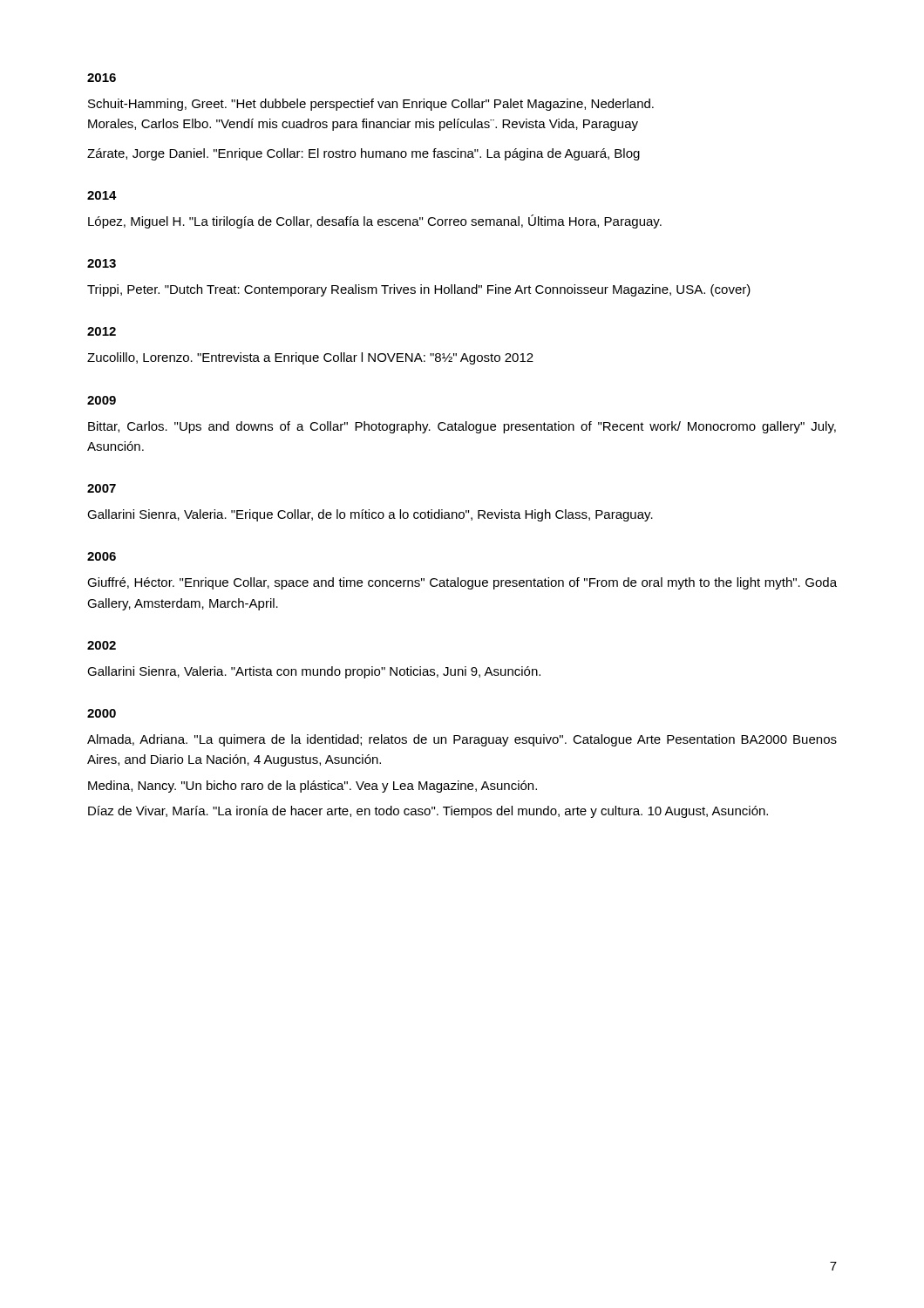924x1308 pixels.
Task: Locate the text block containing "Gallarini Sienra, Valeria. "Erique Collar, de lo"
Action: click(x=370, y=514)
